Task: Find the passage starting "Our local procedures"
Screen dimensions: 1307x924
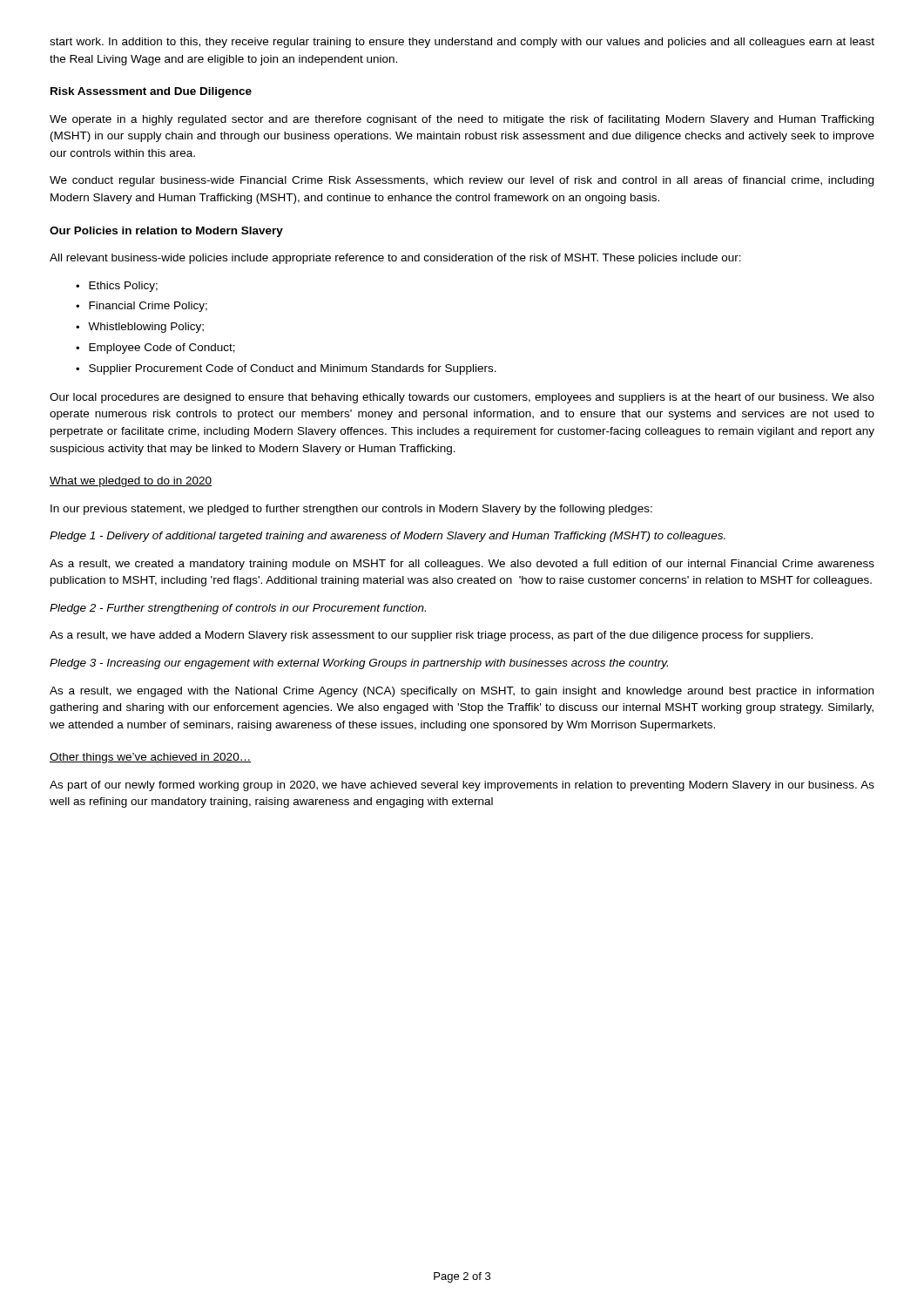Action: 462,422
